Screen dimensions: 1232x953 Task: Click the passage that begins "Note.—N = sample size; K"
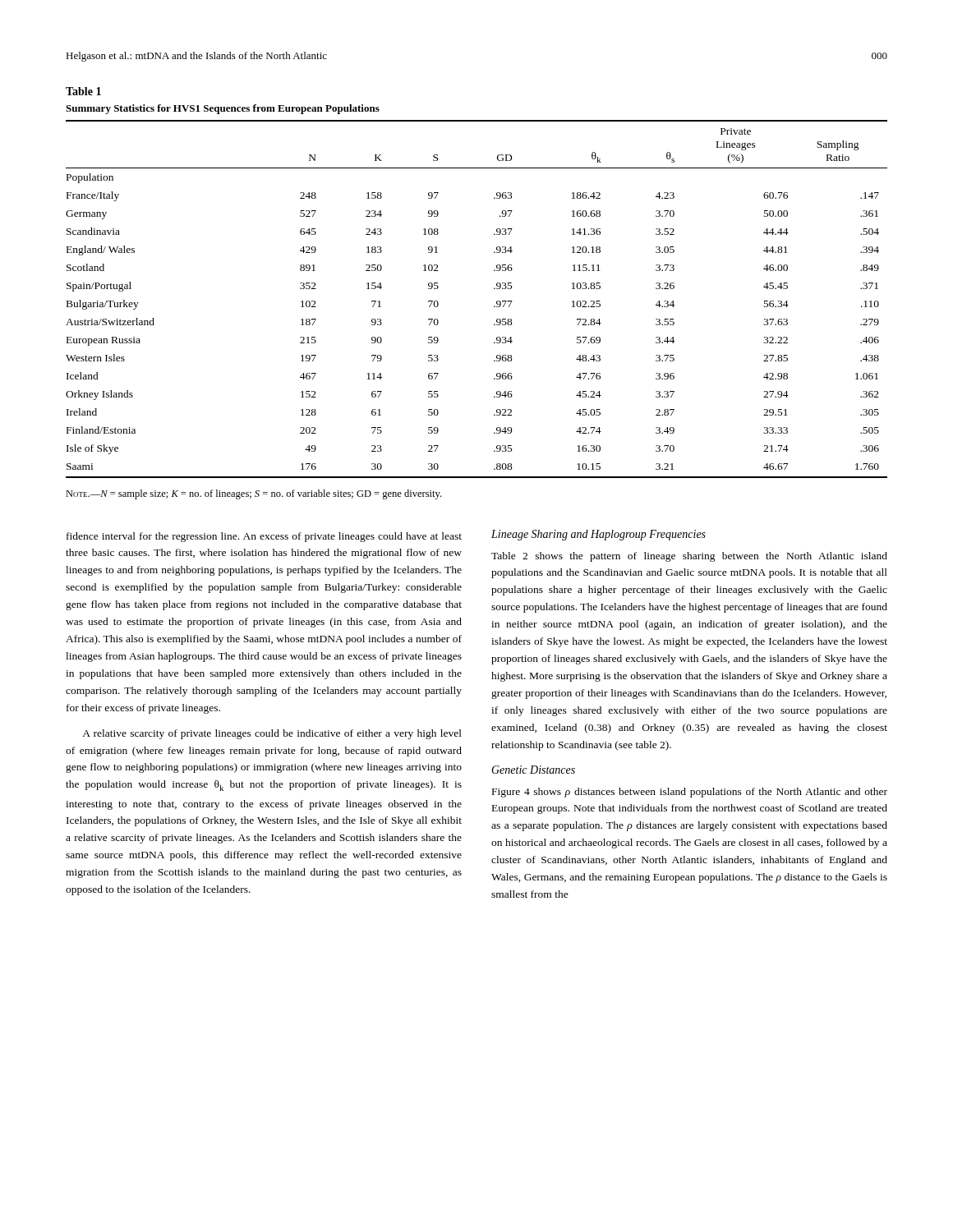tap(254, 494)
